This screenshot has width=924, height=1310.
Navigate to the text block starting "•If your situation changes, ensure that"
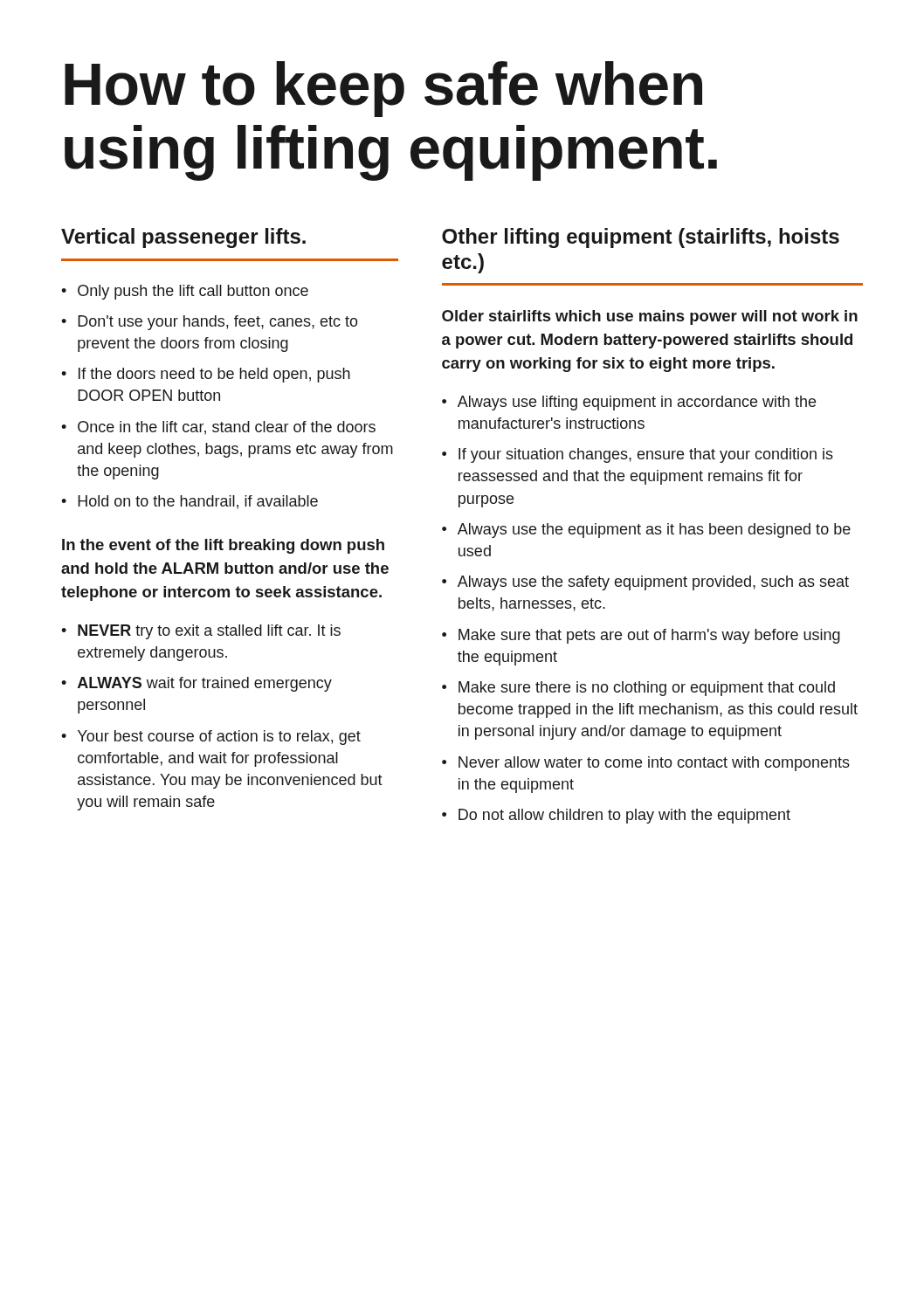[x=652, y=477]
